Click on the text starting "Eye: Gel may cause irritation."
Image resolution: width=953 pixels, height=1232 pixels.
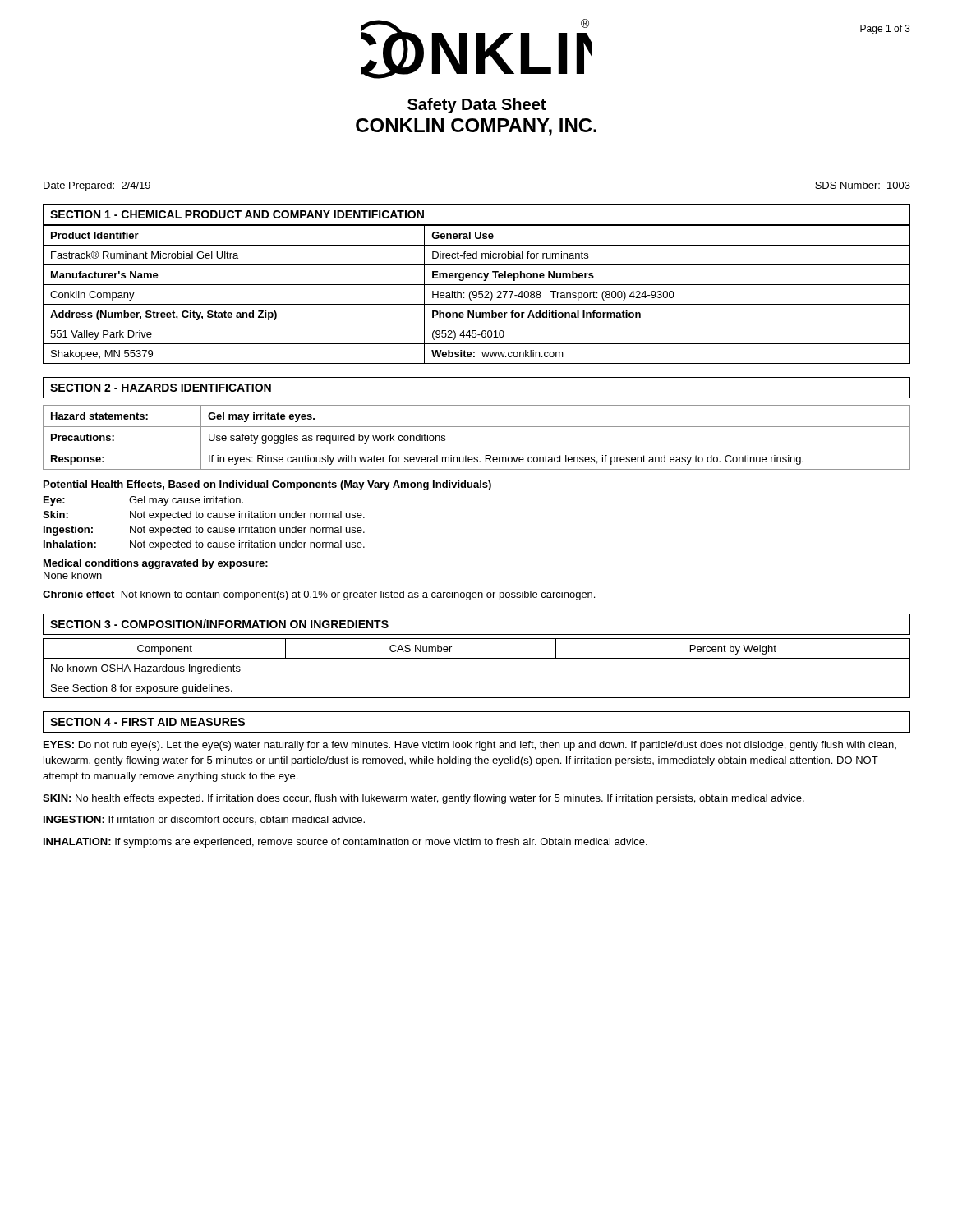pos(143,501)
